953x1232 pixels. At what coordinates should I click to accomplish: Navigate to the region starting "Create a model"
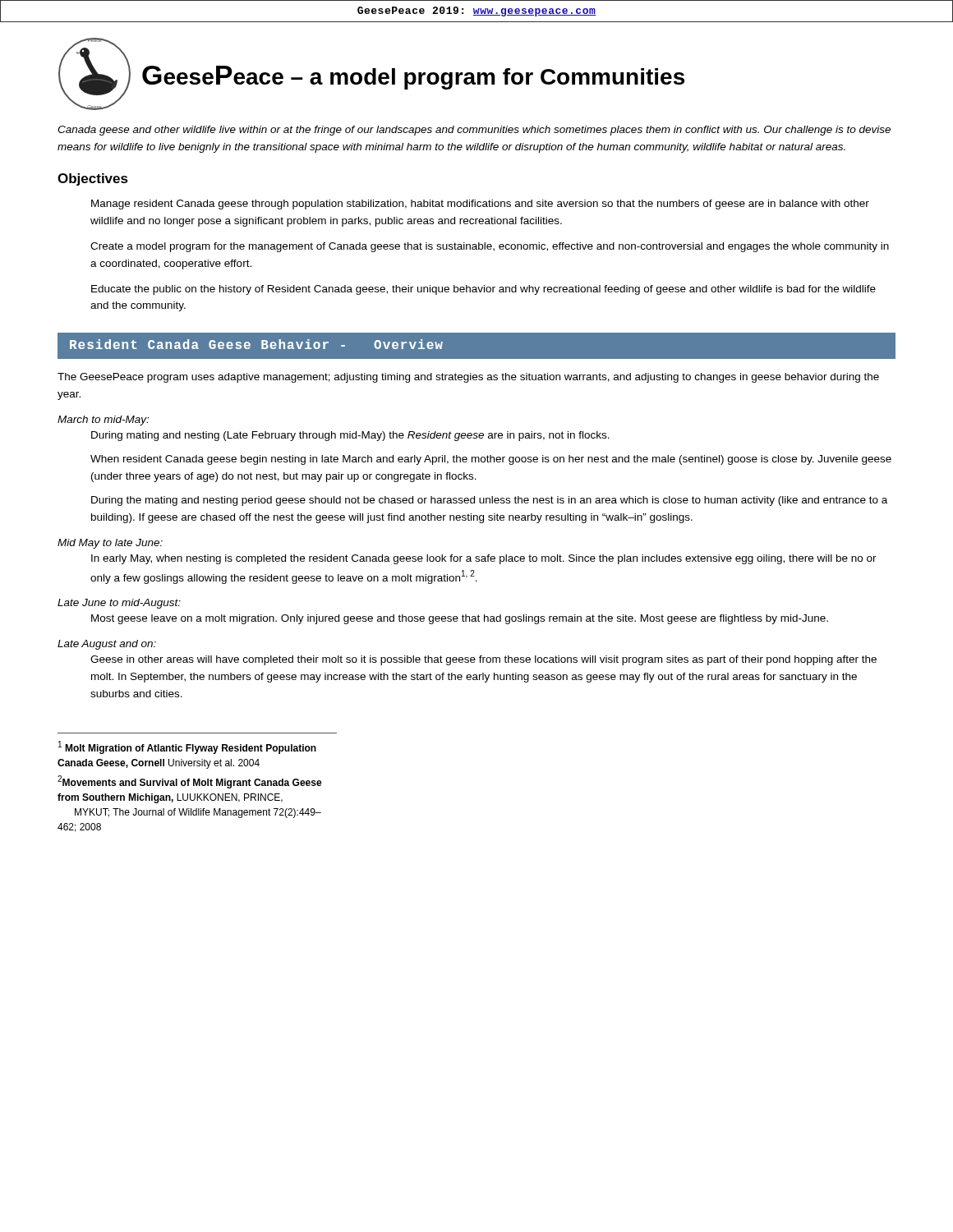click(490, 254)
